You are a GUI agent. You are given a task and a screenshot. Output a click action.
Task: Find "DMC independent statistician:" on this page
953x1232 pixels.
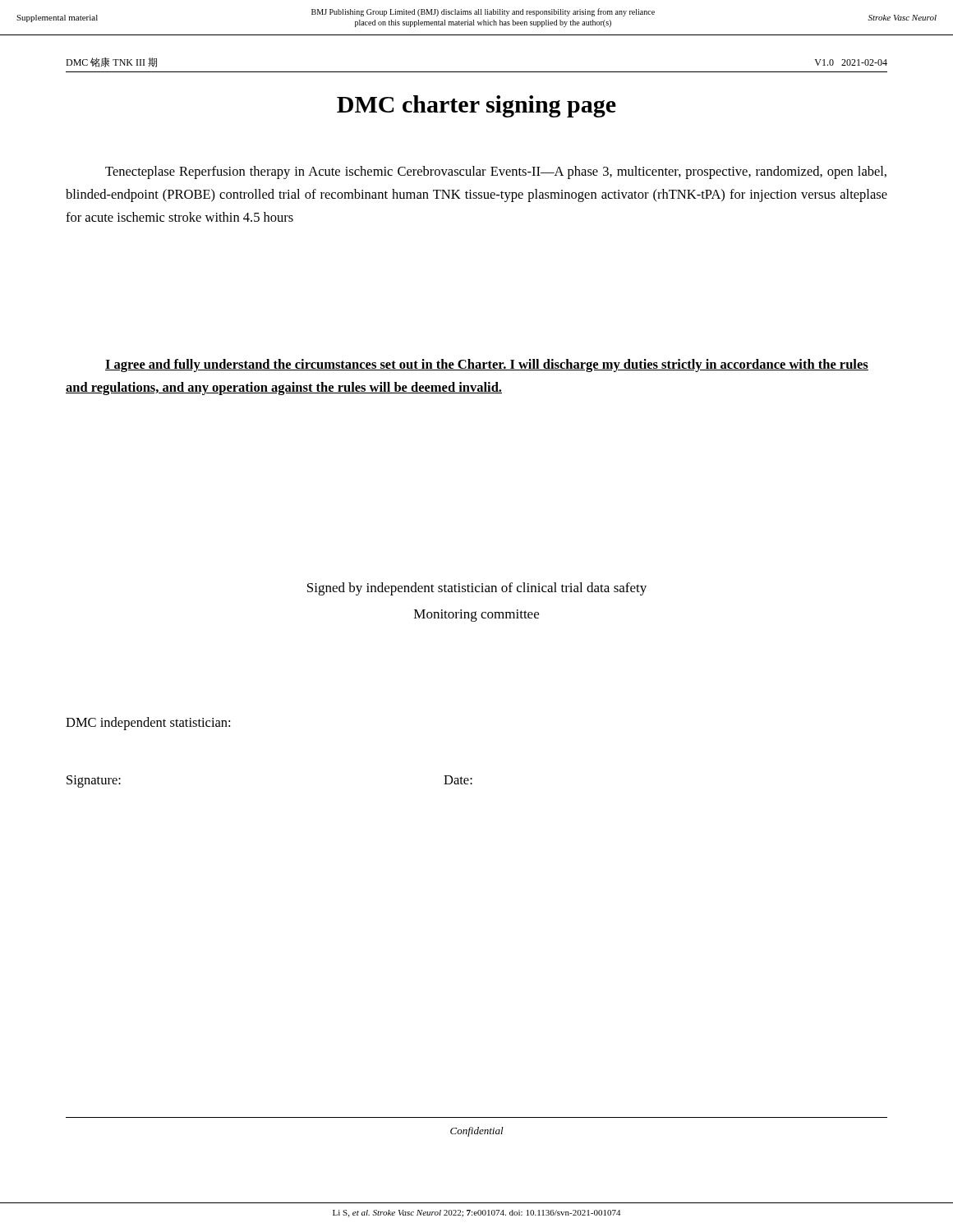[149, 722]
